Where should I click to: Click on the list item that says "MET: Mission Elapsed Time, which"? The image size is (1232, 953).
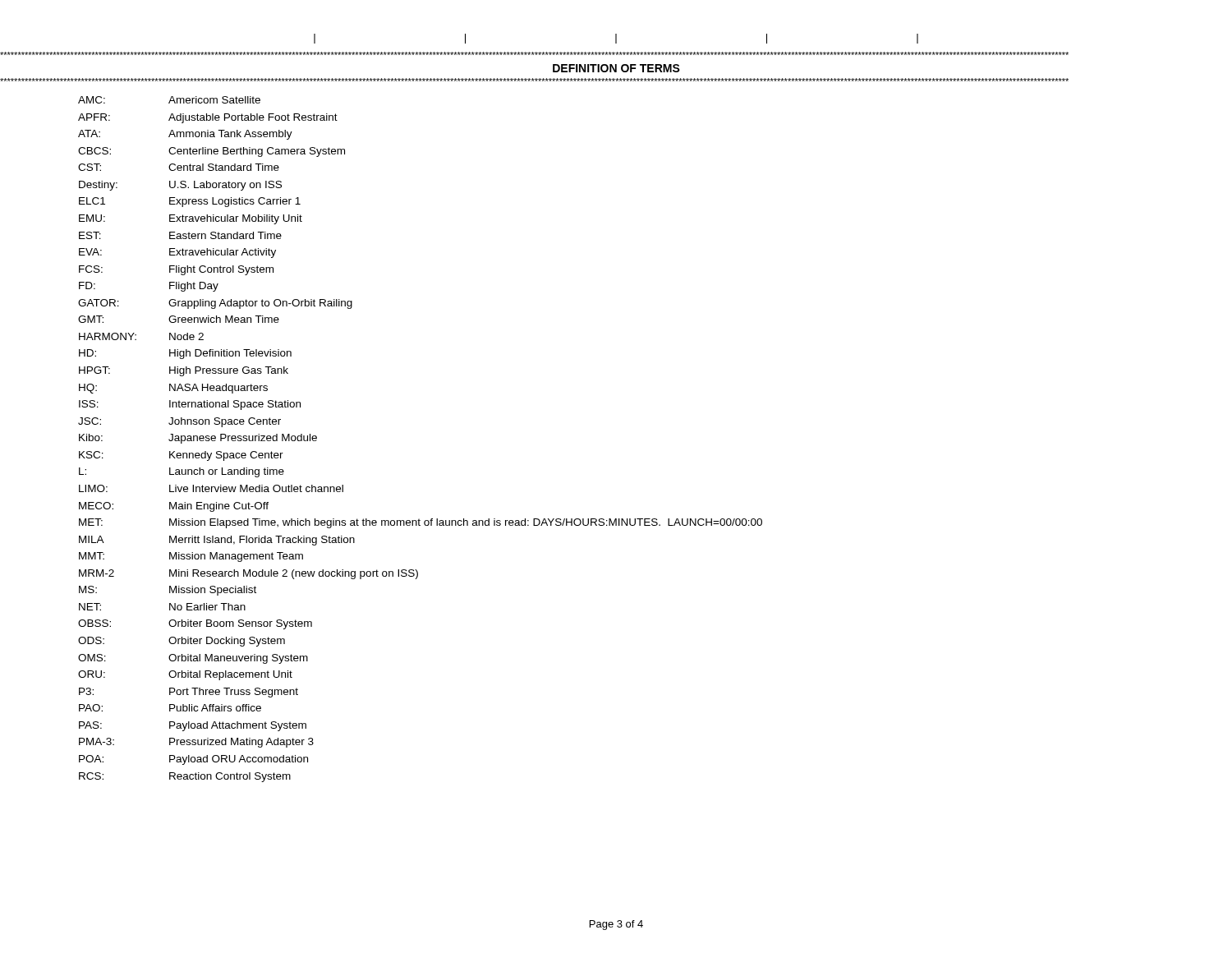pyautogui.click(x=630, y=522)
